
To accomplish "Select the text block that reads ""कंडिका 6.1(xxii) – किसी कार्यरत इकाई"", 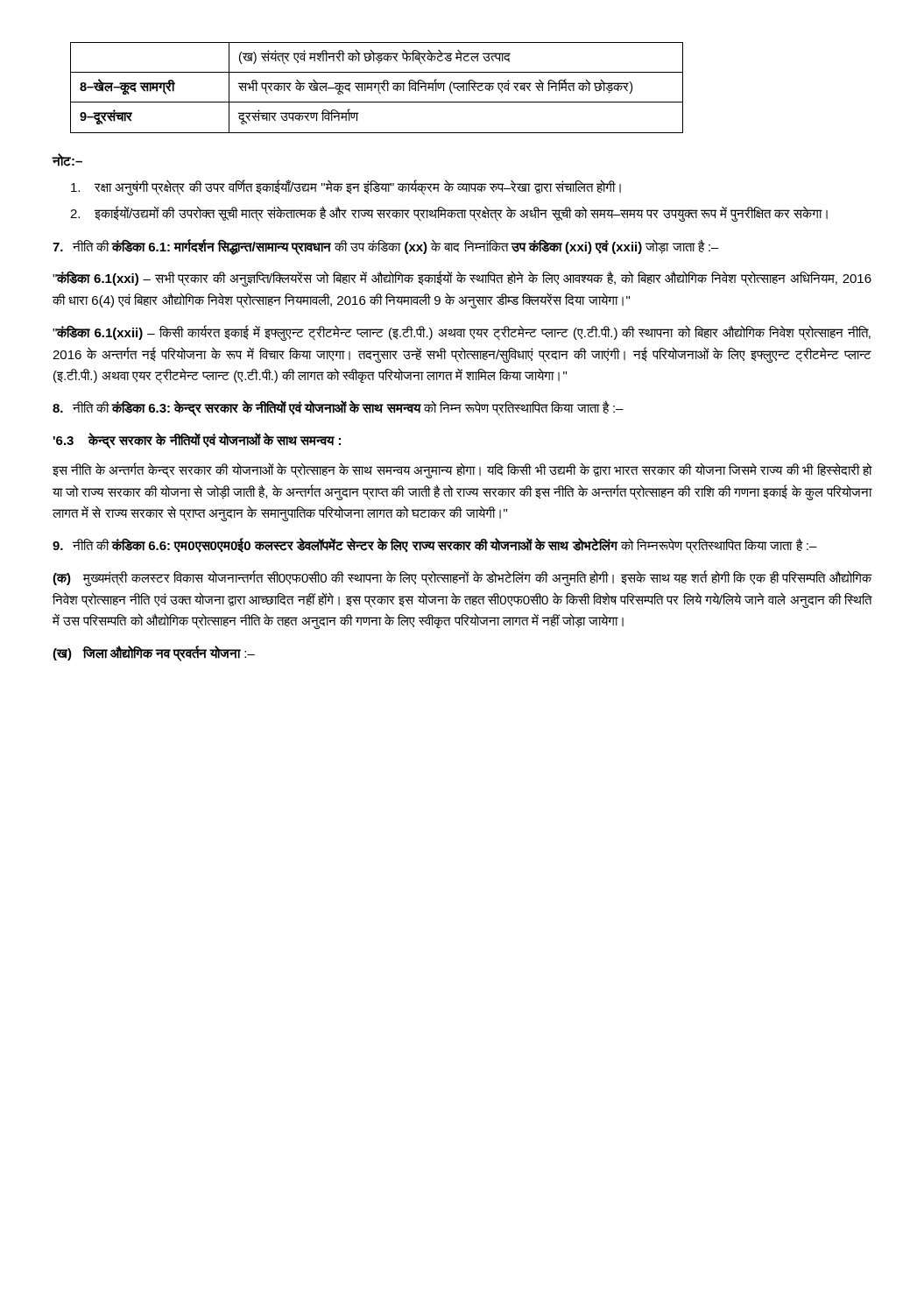I will point(462,354).
